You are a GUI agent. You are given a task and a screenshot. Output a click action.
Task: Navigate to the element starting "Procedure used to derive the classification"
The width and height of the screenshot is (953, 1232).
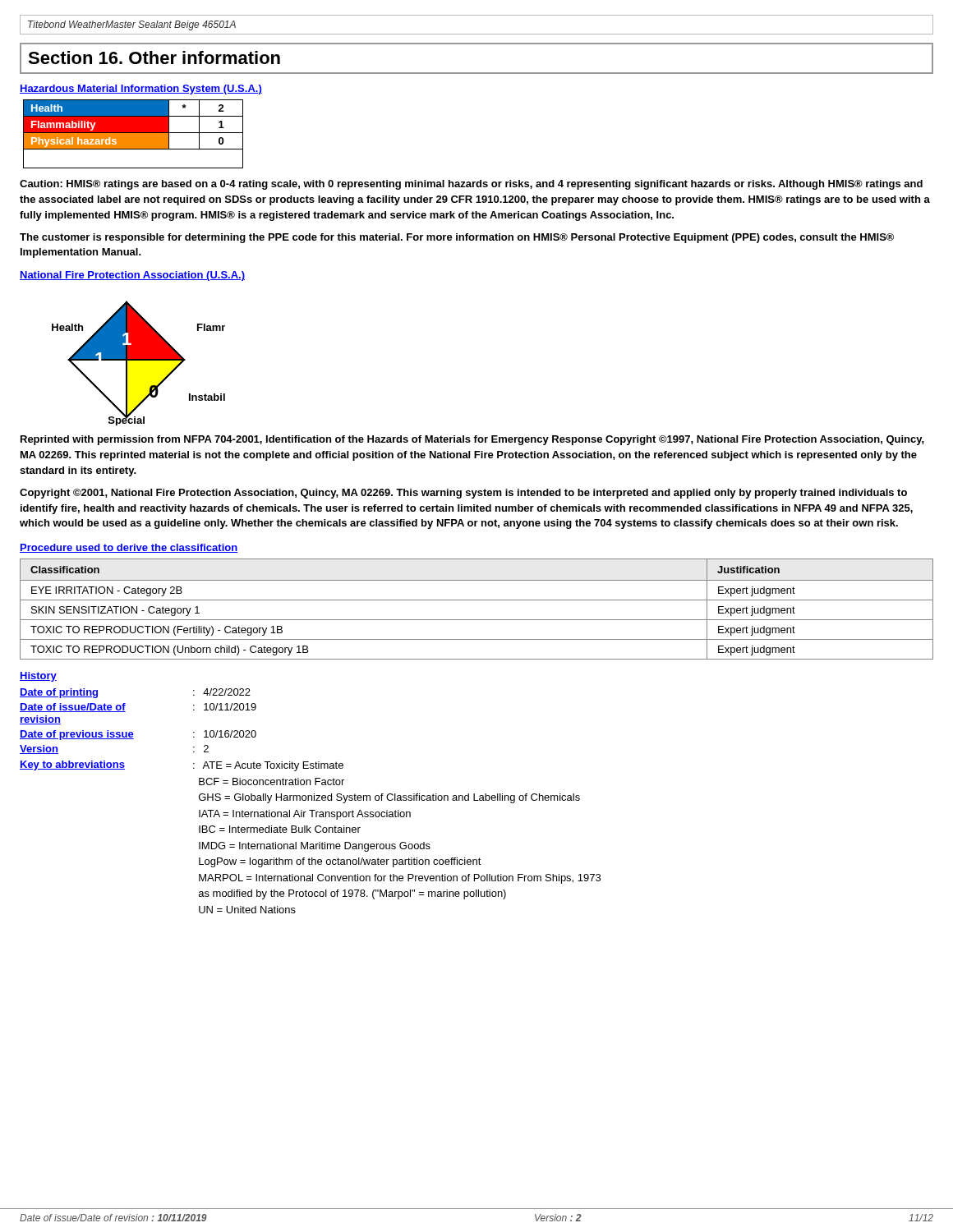click(x=129, y=548)
